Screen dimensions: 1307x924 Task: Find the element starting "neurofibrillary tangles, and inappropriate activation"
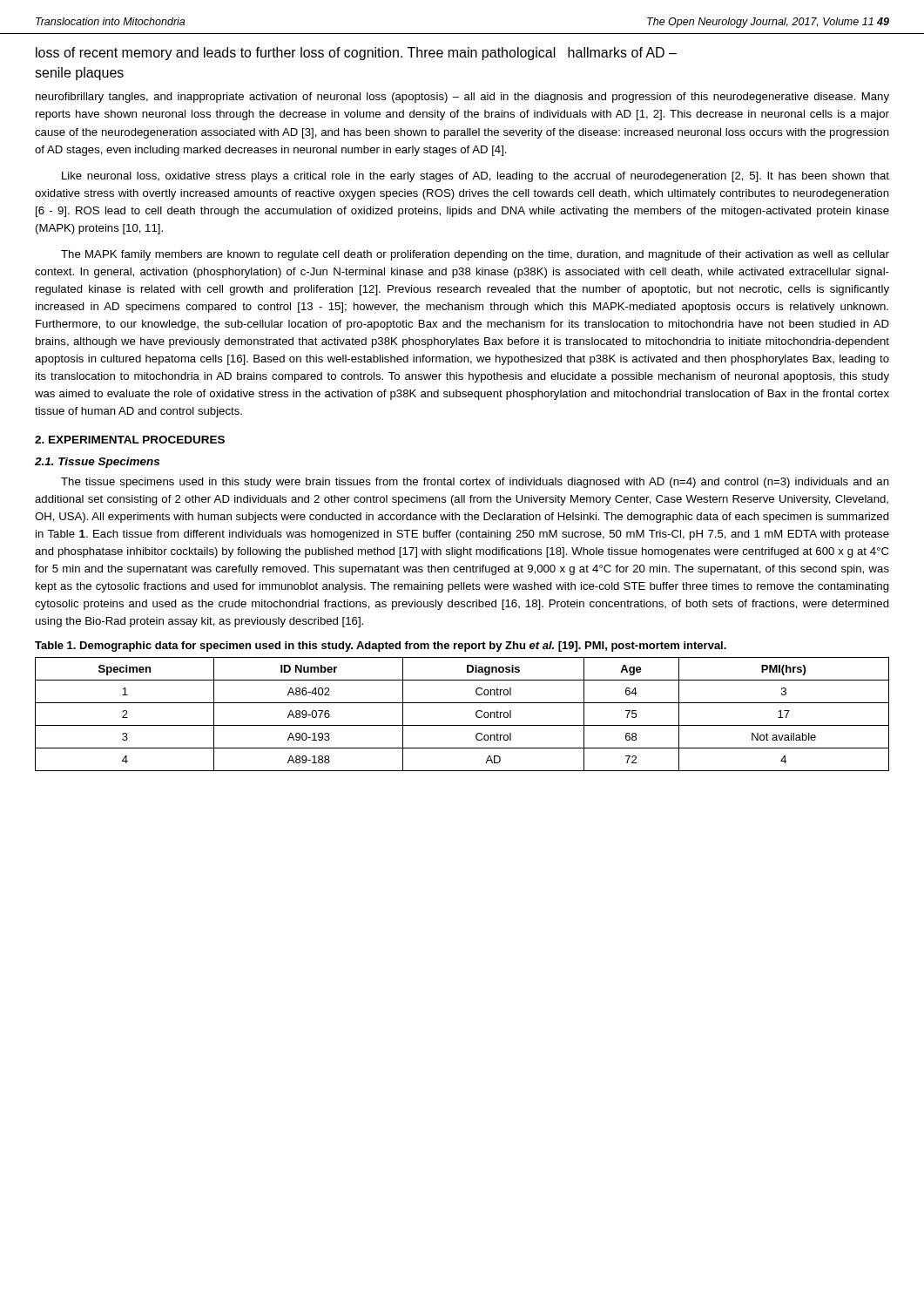pyautogui.click(x=462, y=123)
